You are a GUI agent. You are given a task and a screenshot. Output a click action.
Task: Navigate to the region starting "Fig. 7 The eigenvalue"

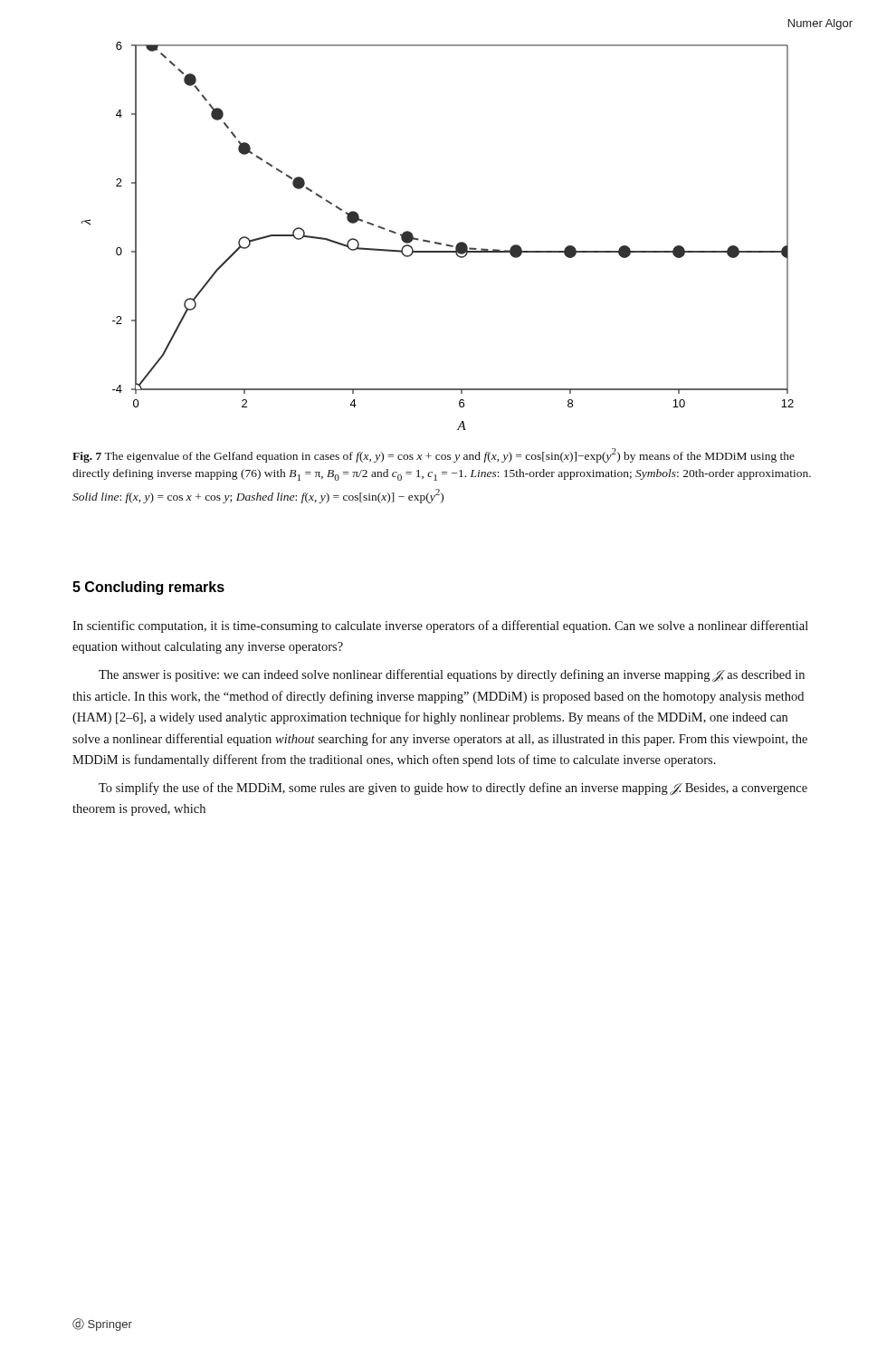pyautogui.click(x=442, y=474)
